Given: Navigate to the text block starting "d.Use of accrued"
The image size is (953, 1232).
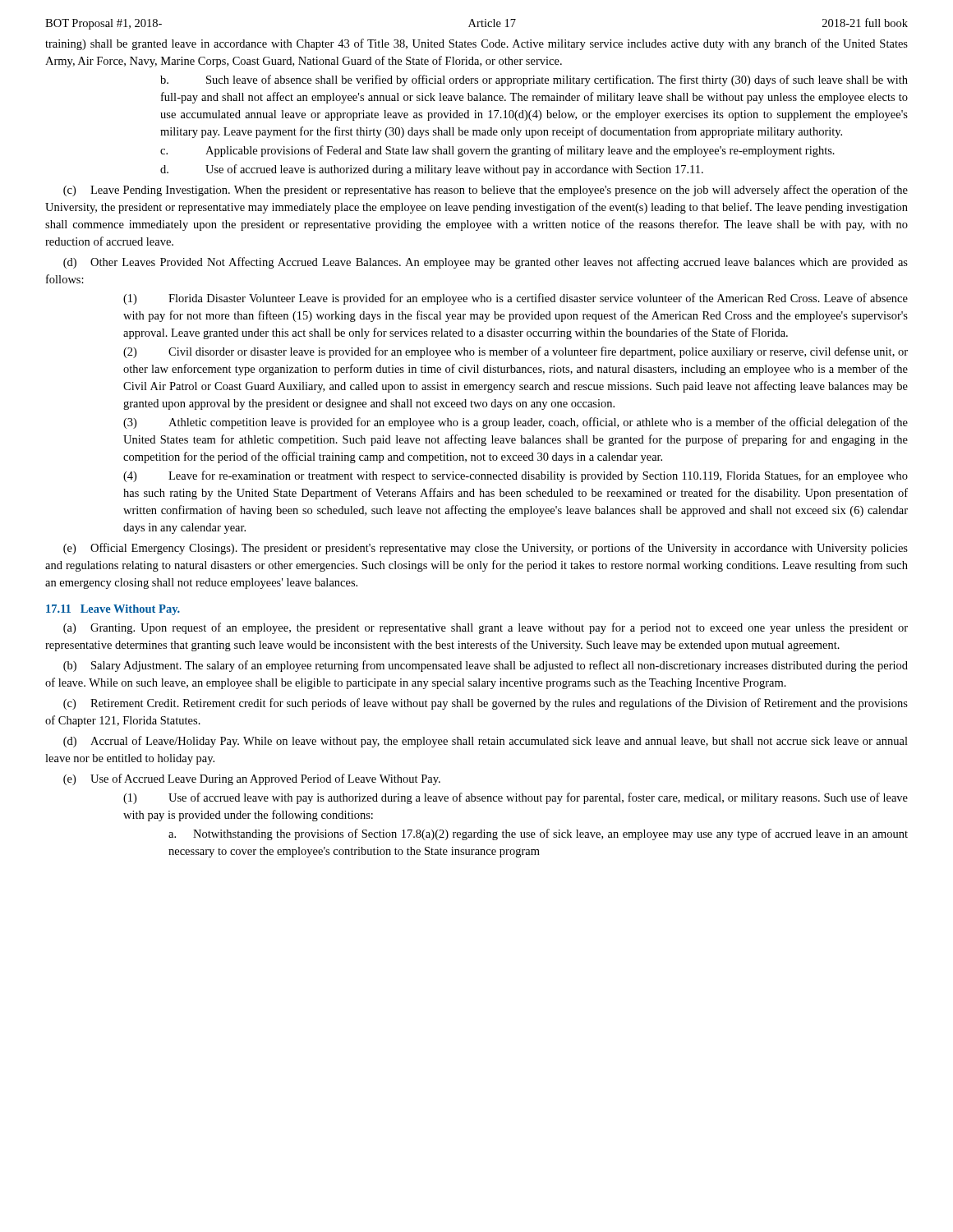Looking at the screenshot, I should [x=534, y=170].
